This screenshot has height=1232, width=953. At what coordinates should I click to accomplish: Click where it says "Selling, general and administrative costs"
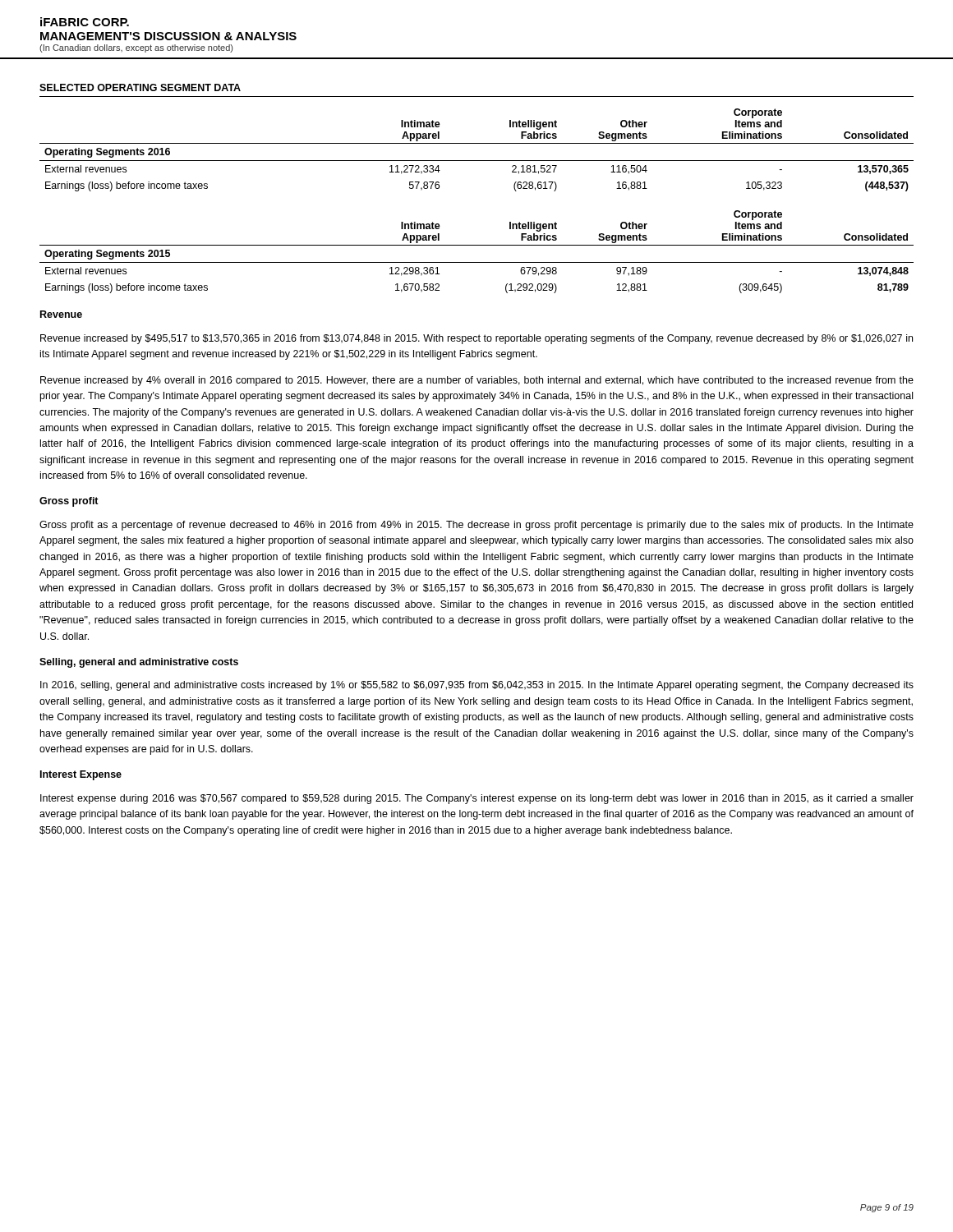(139, 663)
